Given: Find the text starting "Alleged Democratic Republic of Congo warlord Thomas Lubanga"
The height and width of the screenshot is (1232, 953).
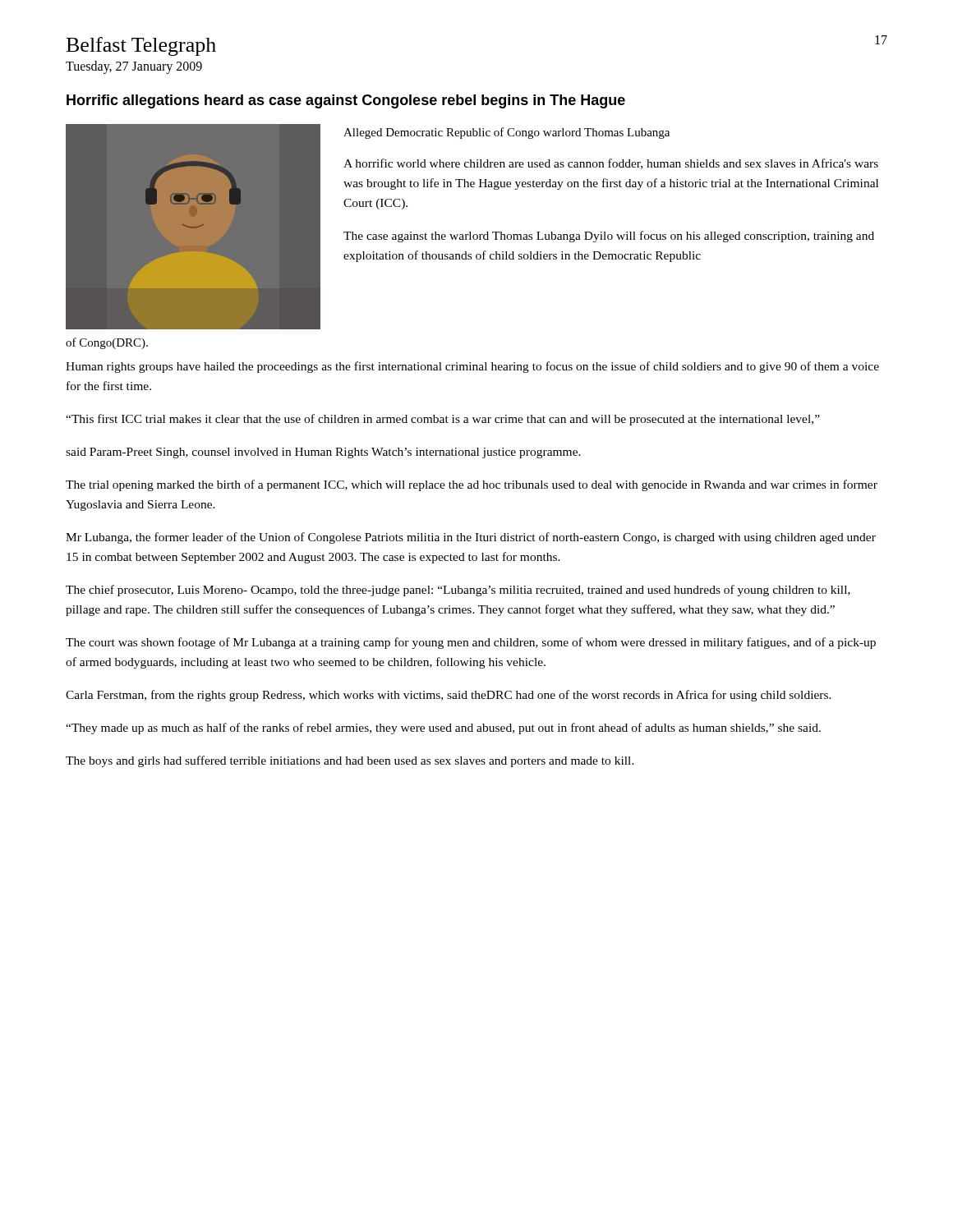Looking at the screenshot, I should click(507, 132).
